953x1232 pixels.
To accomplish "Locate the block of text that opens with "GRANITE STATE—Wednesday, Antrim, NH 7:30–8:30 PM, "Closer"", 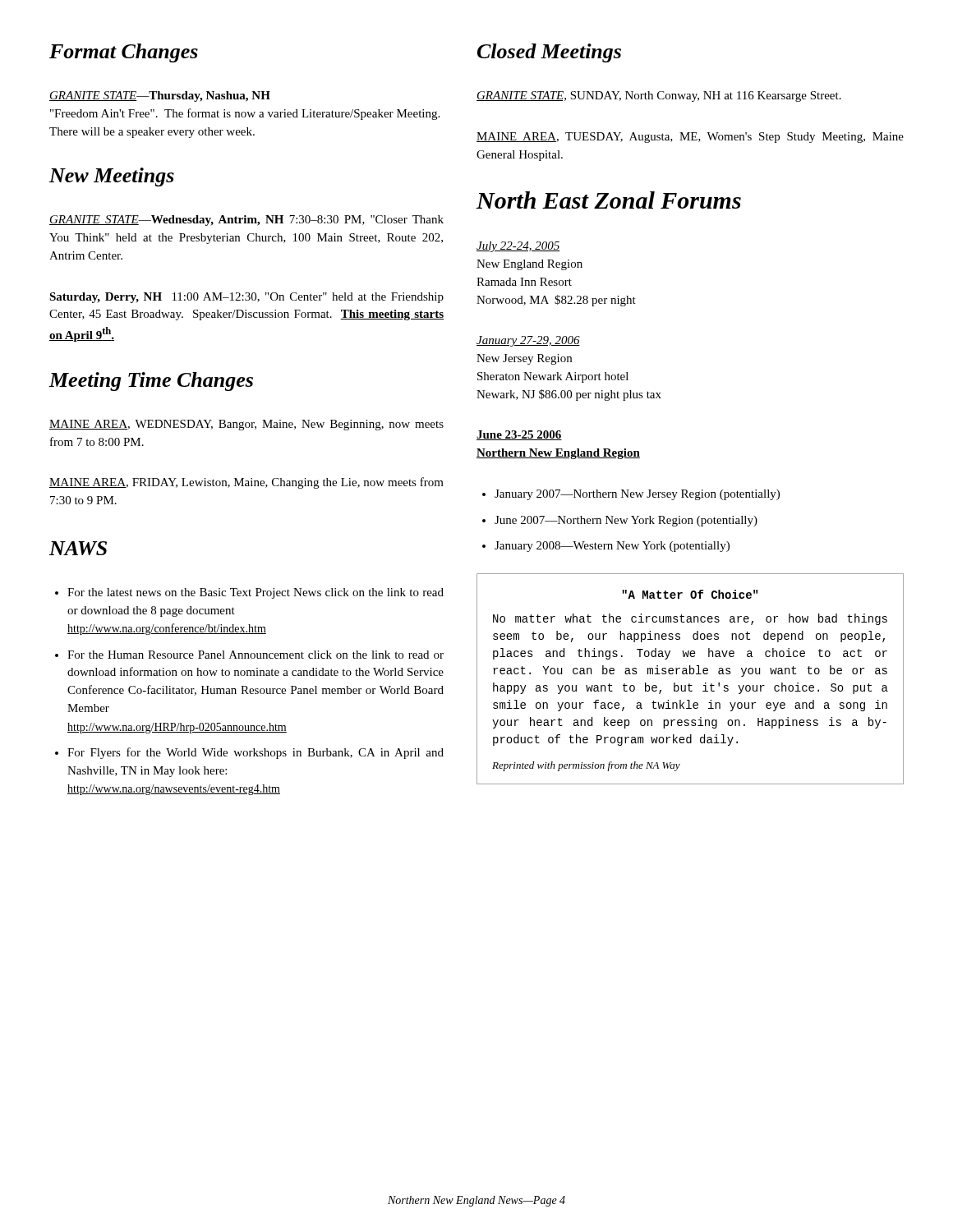I will (x=246, y=238).
